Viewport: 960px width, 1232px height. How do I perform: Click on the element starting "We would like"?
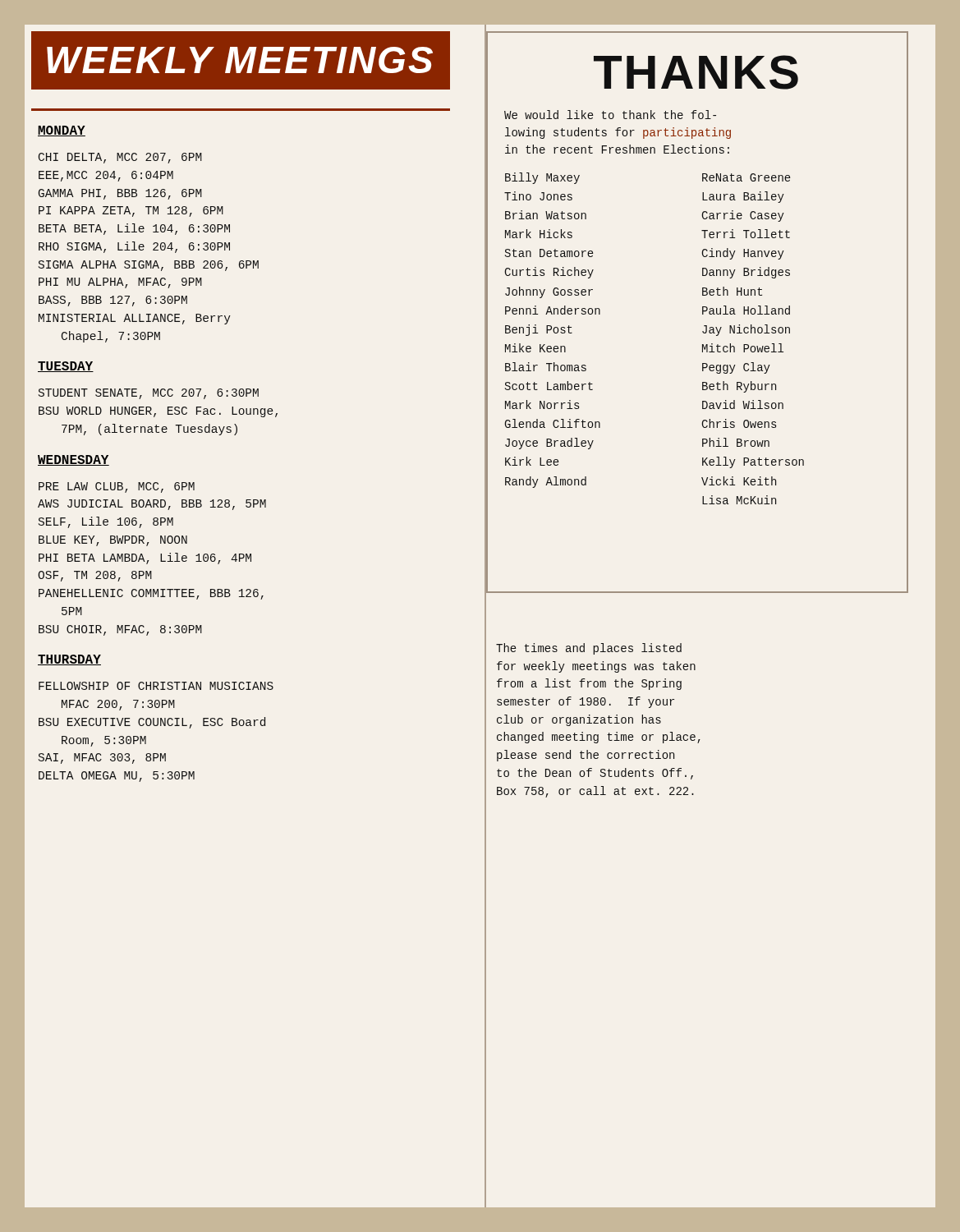[x=618, y=133]
